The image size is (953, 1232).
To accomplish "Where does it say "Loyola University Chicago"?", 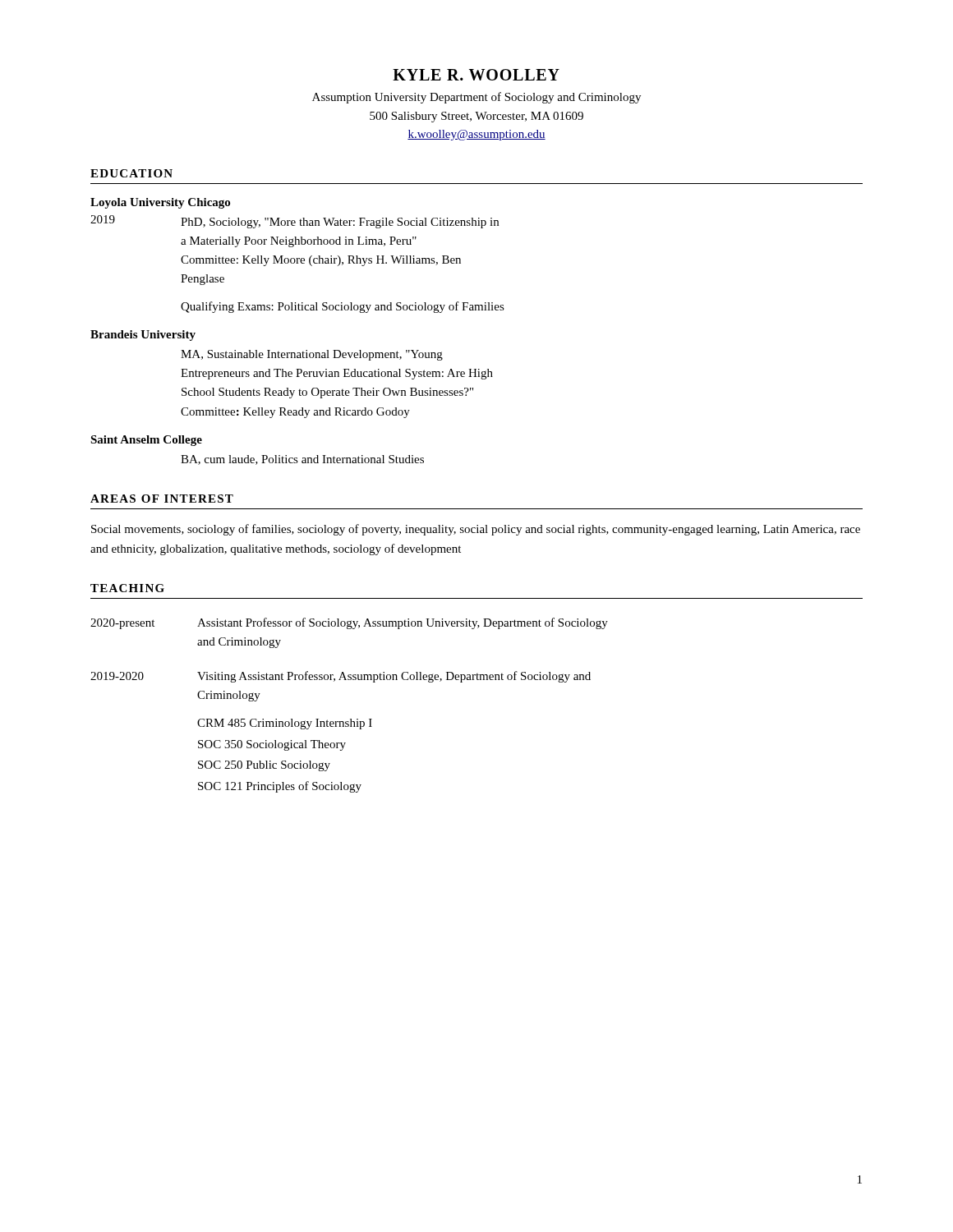I will click(x=161, y=202).
